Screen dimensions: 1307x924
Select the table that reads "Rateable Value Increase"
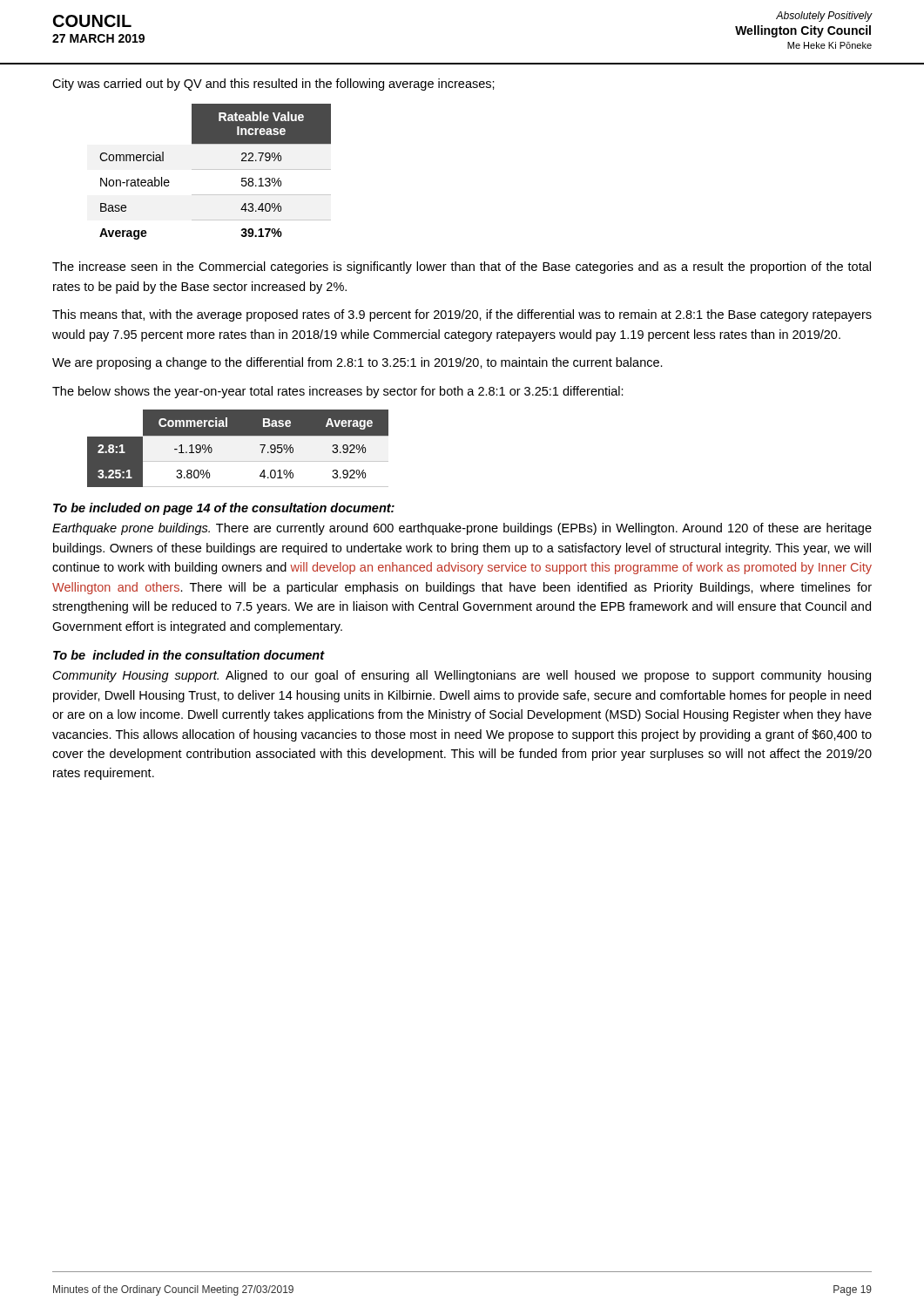tap(479, 175)
